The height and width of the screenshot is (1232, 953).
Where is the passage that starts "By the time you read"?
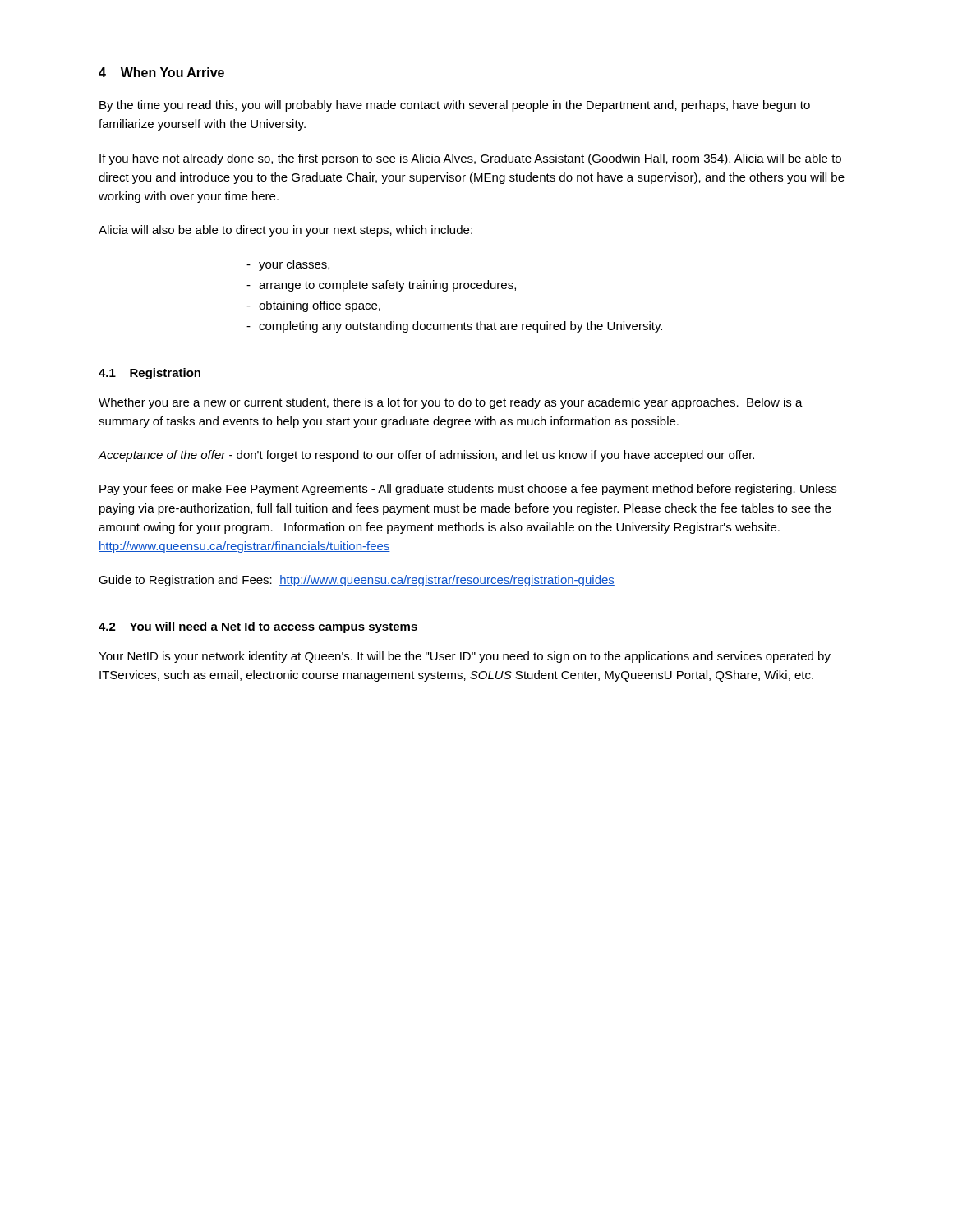click(454, 114)
